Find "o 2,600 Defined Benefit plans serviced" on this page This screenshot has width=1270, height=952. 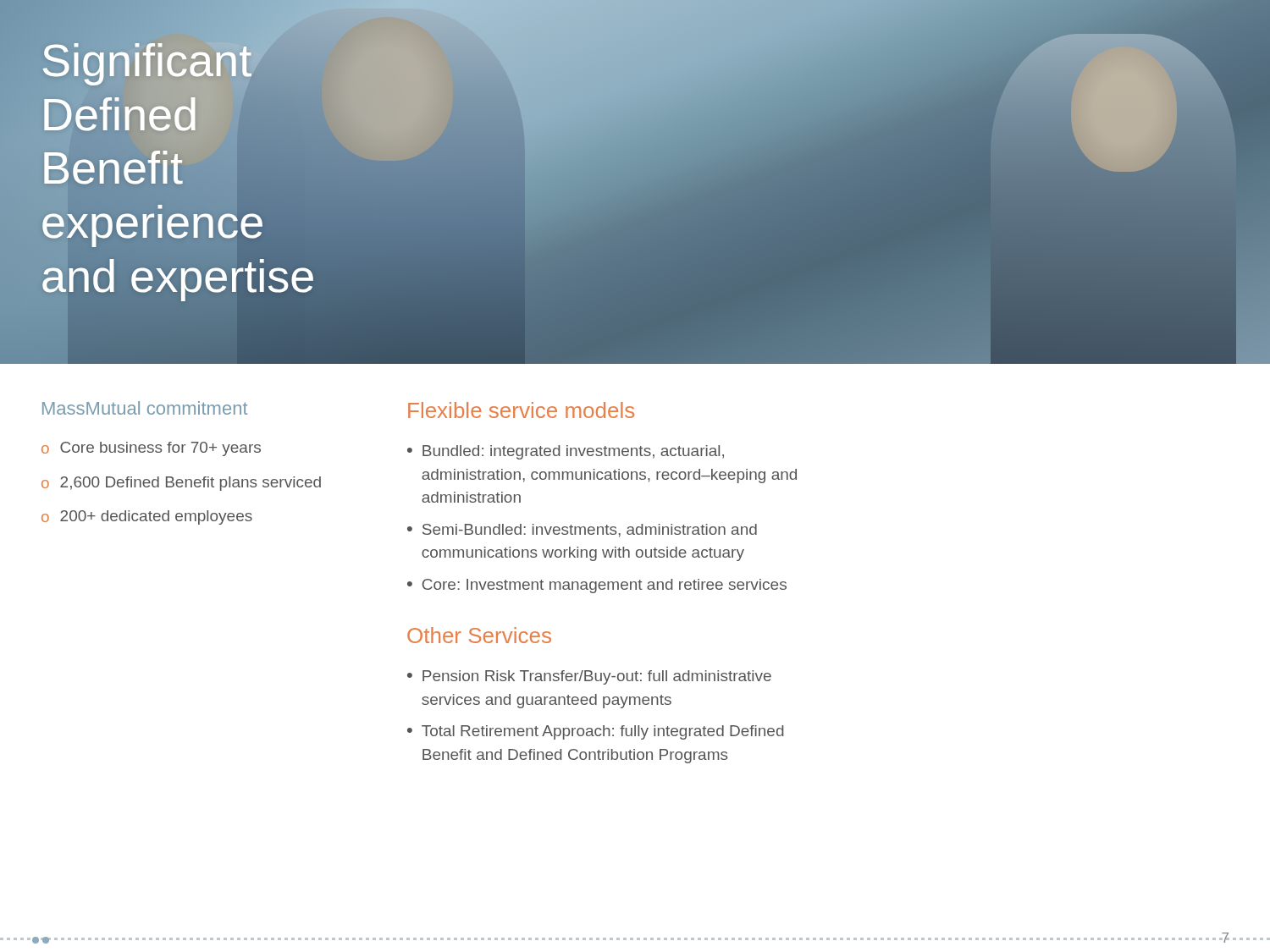(x=181, y=482)
